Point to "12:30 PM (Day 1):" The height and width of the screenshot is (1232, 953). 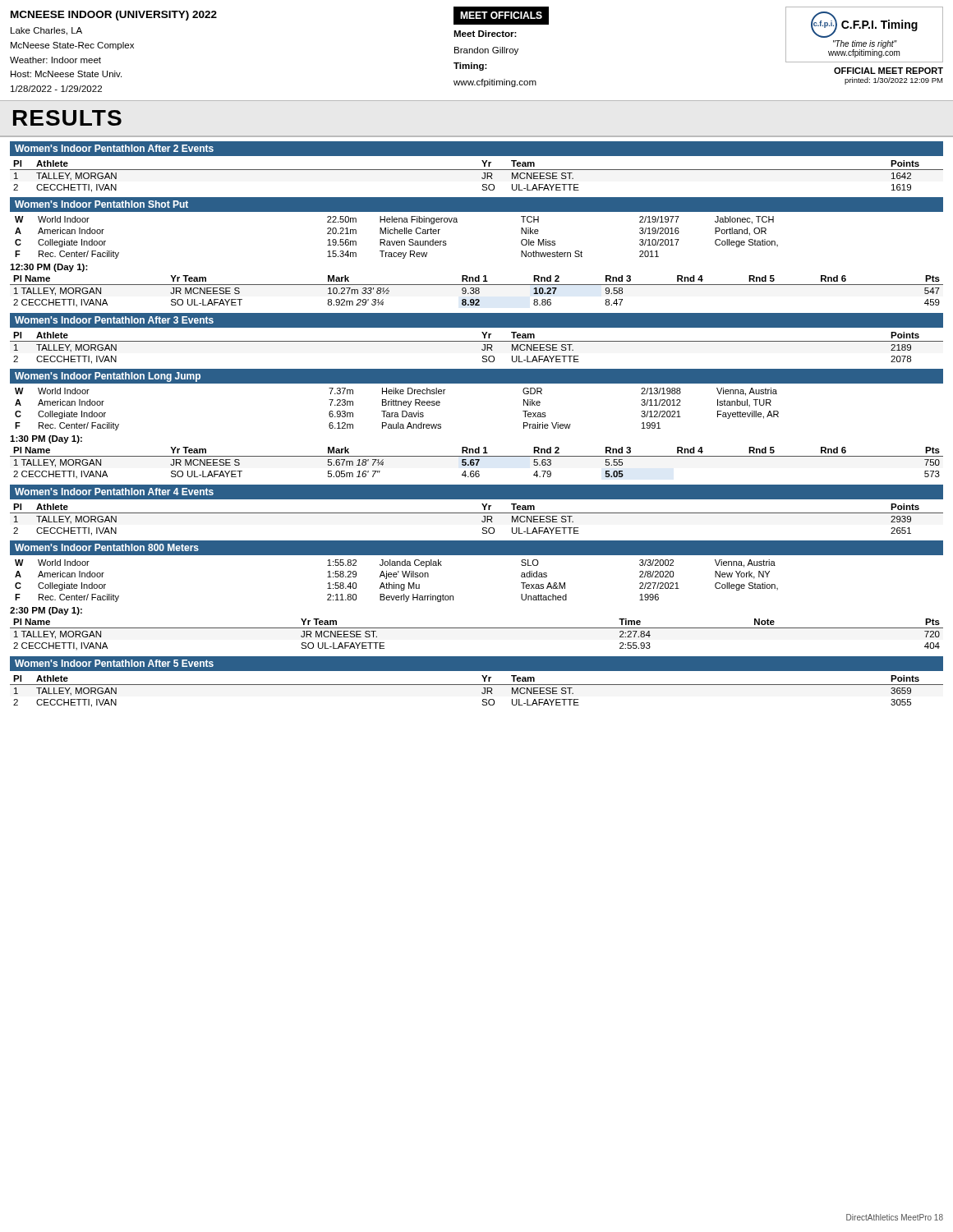click(x=49, y=267)
